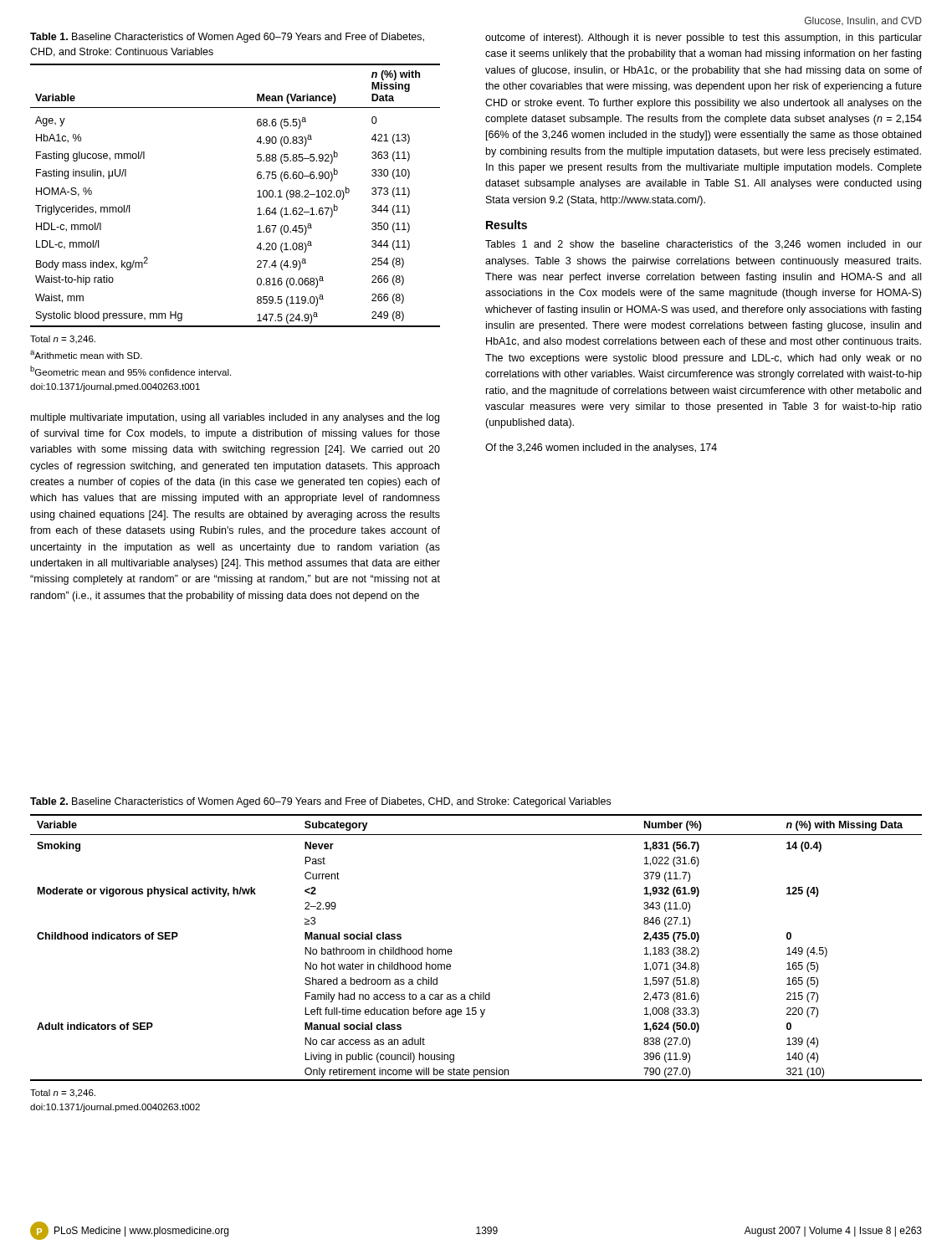Find the footnote with the text "Total n = 3,246. doi:10.1371/journal.pmed.0040263.t002"
The image size is (952, 1255).
click(115, 1099)
